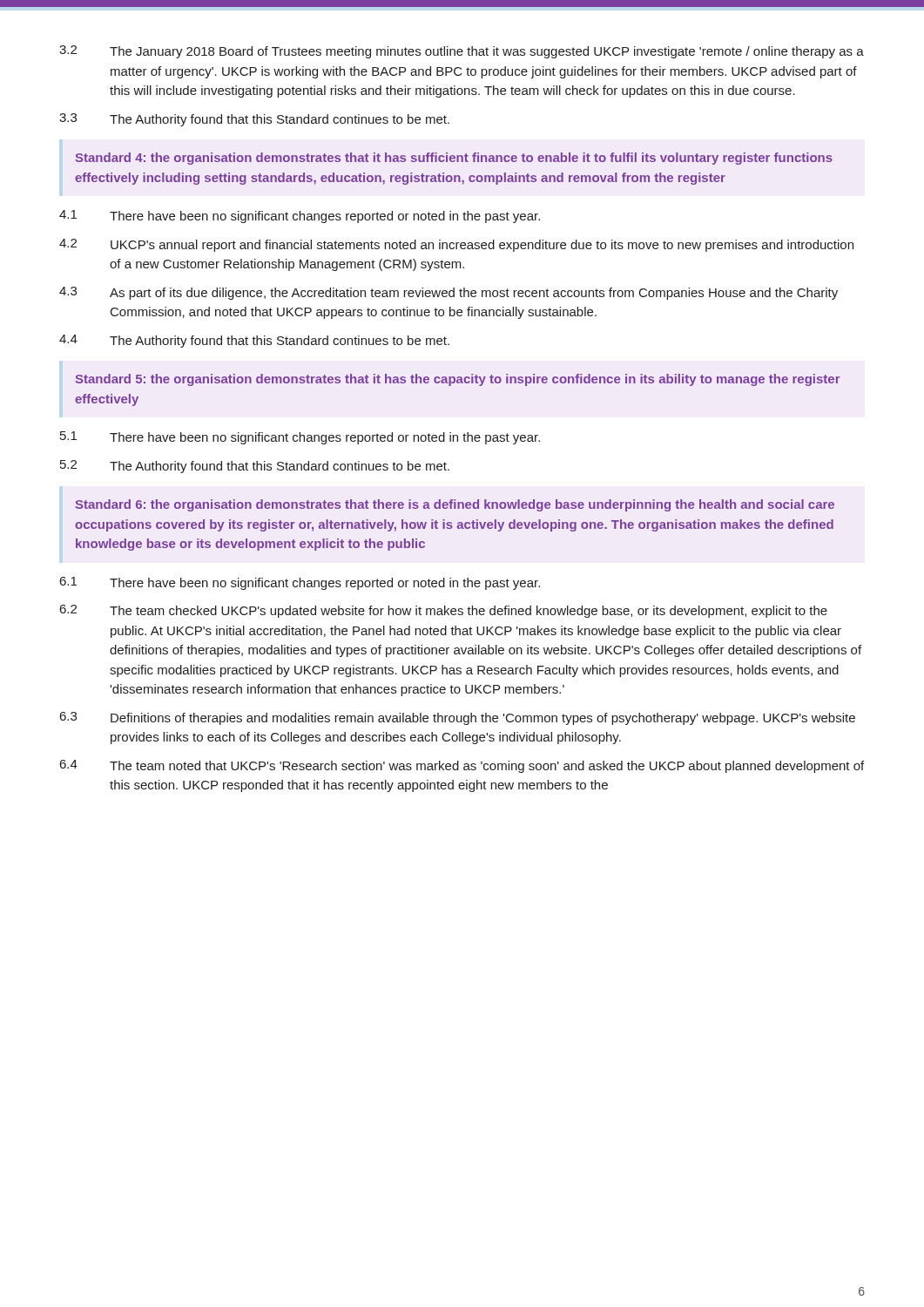Point to the block starting "4.1 There have been"
The width and height of the screenshot is (924, 1307).
click(x=462, y=216)
